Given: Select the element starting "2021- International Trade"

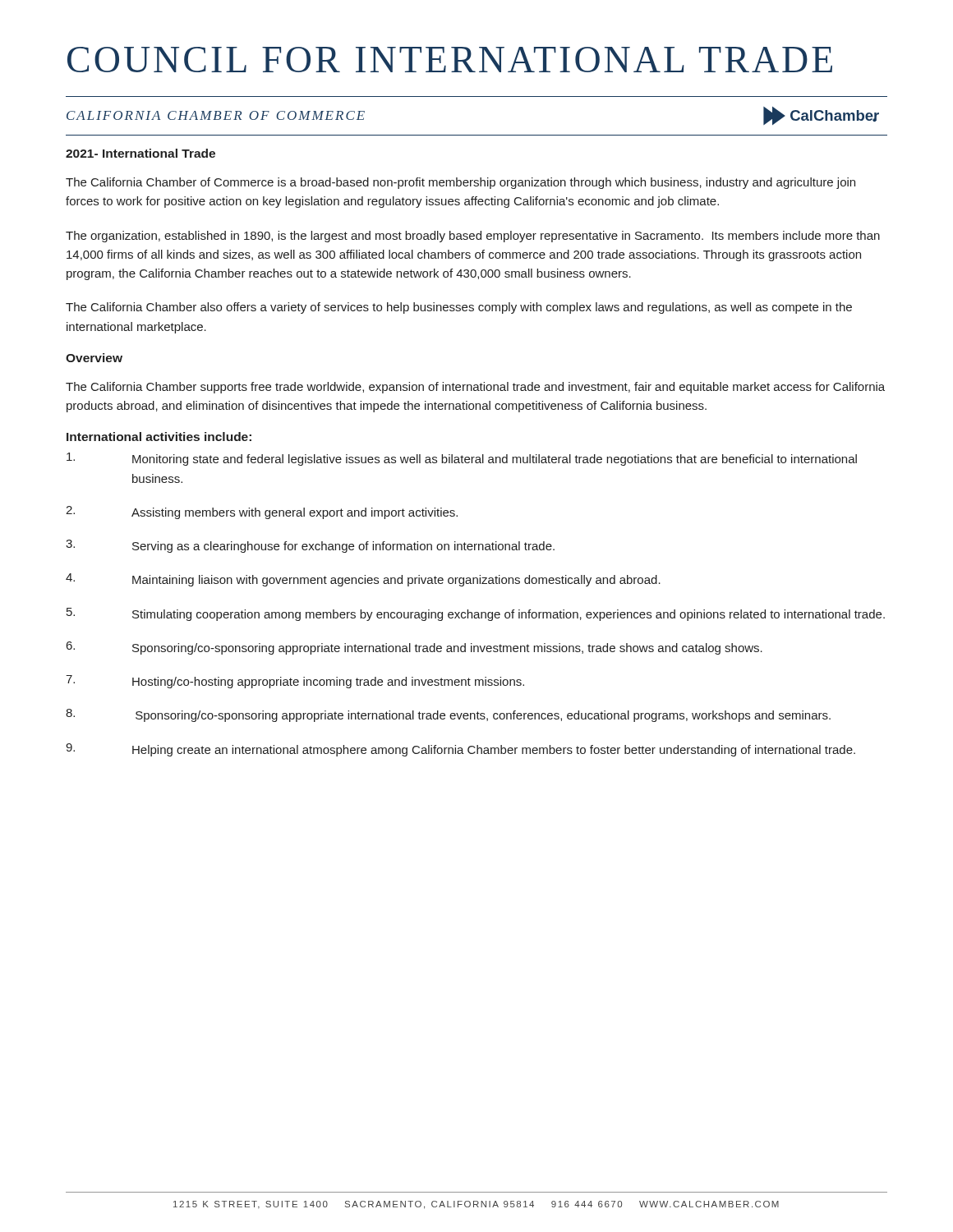Looking at the screenshot, I should [x=140, y=153].
